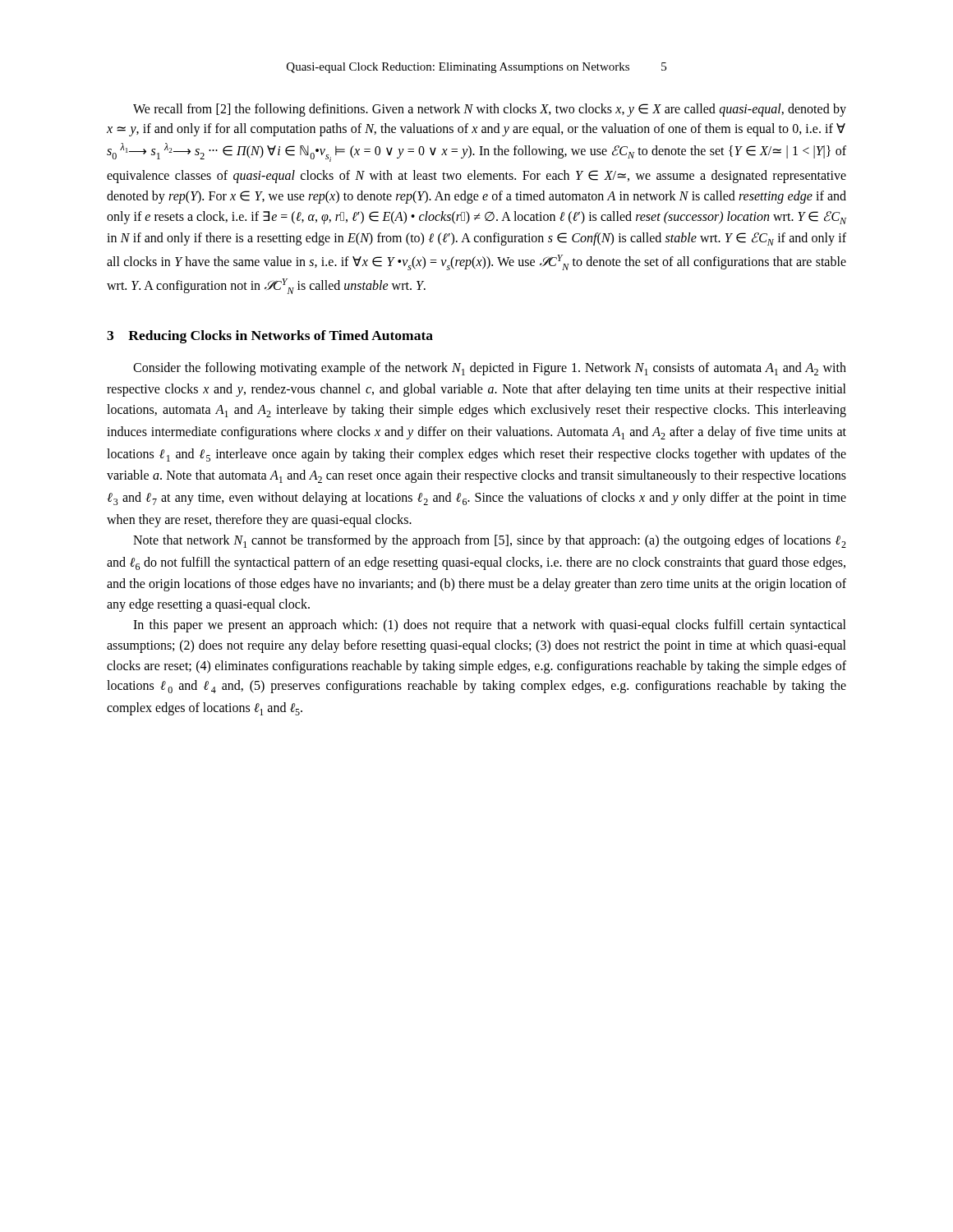The height and width of the screenshot is (1232, 953).
Task: Click on the text block that says "In this paper we present an approach"
Action: [x=476, y=668]
